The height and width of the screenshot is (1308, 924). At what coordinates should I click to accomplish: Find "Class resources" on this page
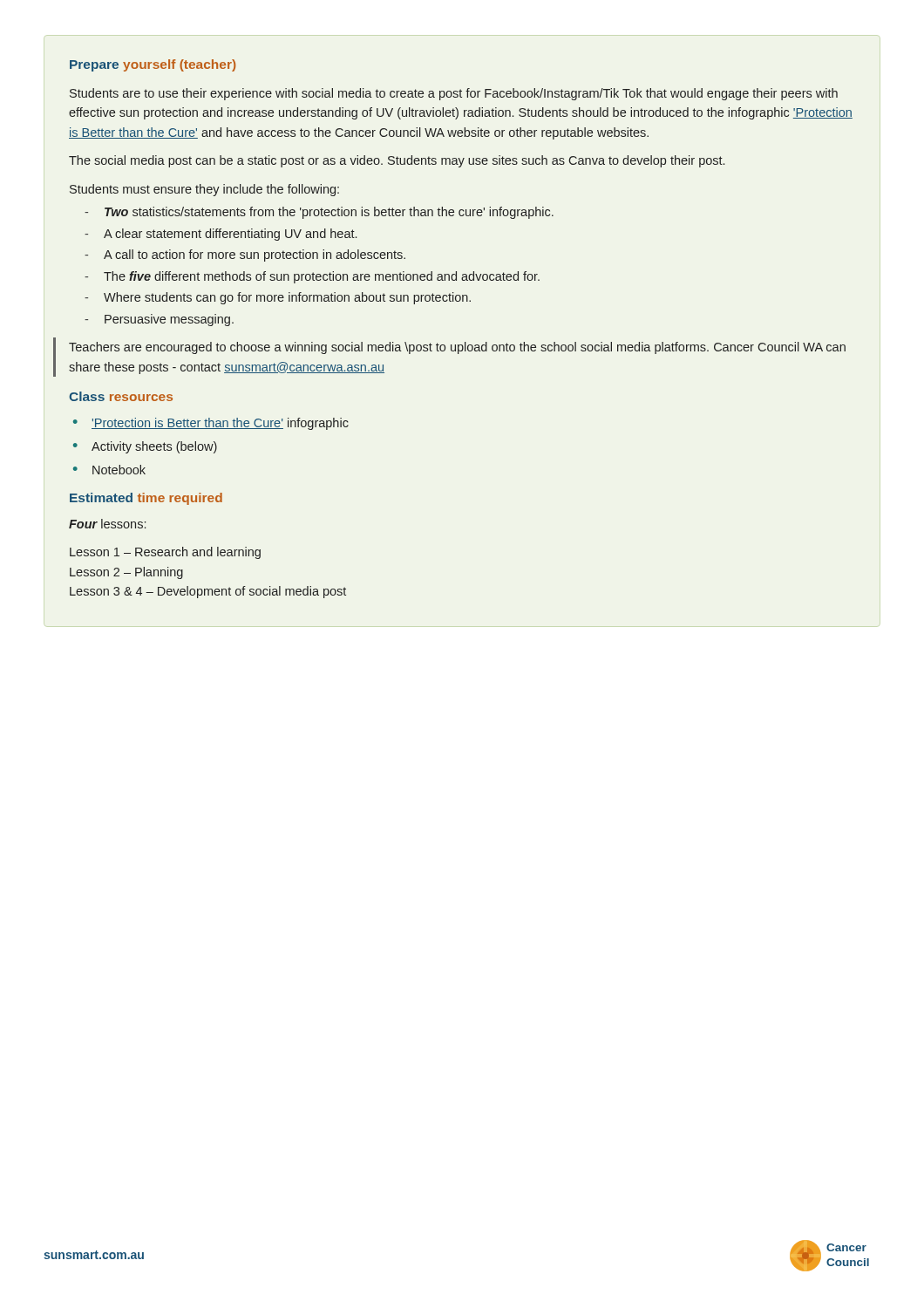pos(121,396)
